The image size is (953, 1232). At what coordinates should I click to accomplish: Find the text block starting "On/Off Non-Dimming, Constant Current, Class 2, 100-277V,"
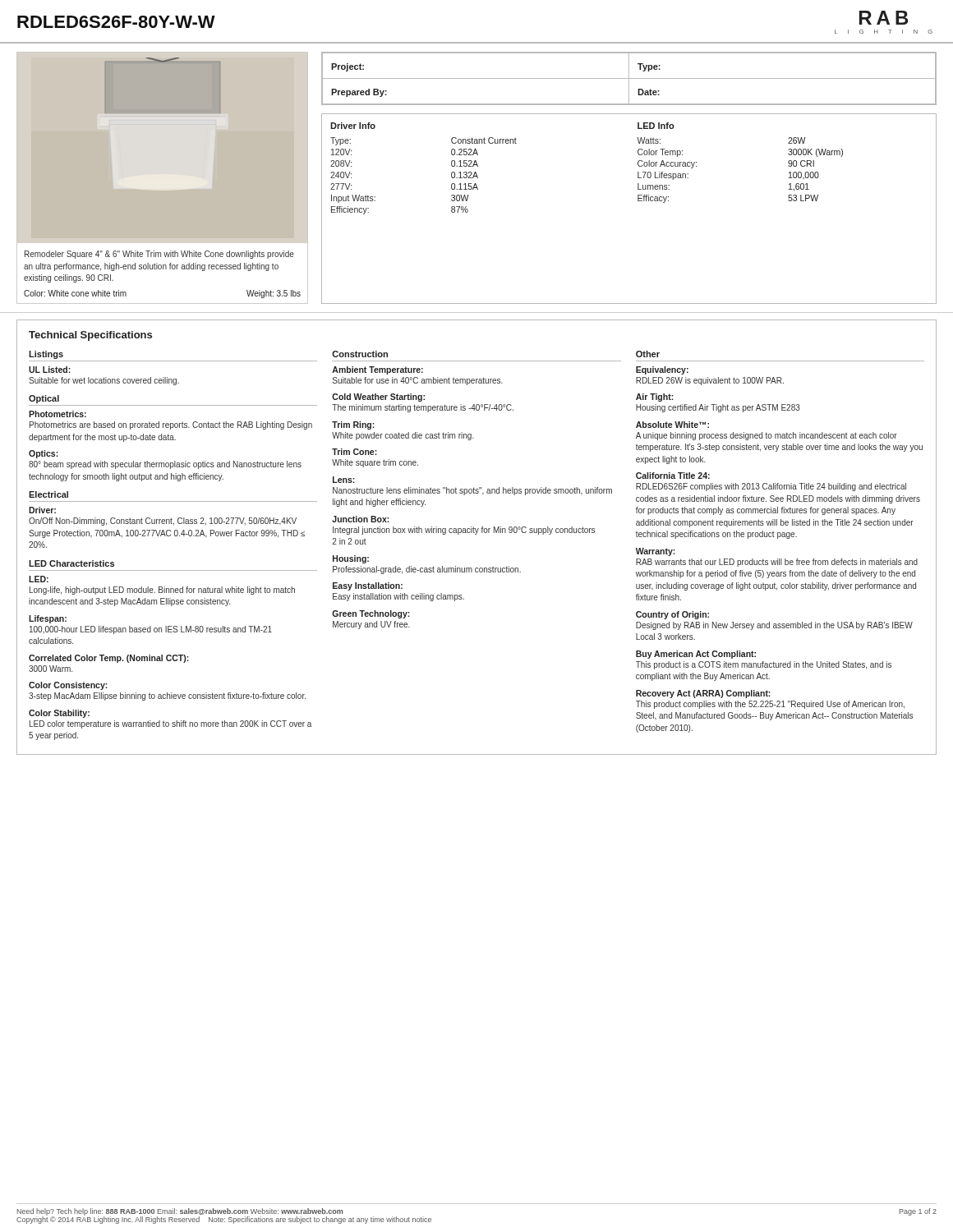tap(167, 533)
